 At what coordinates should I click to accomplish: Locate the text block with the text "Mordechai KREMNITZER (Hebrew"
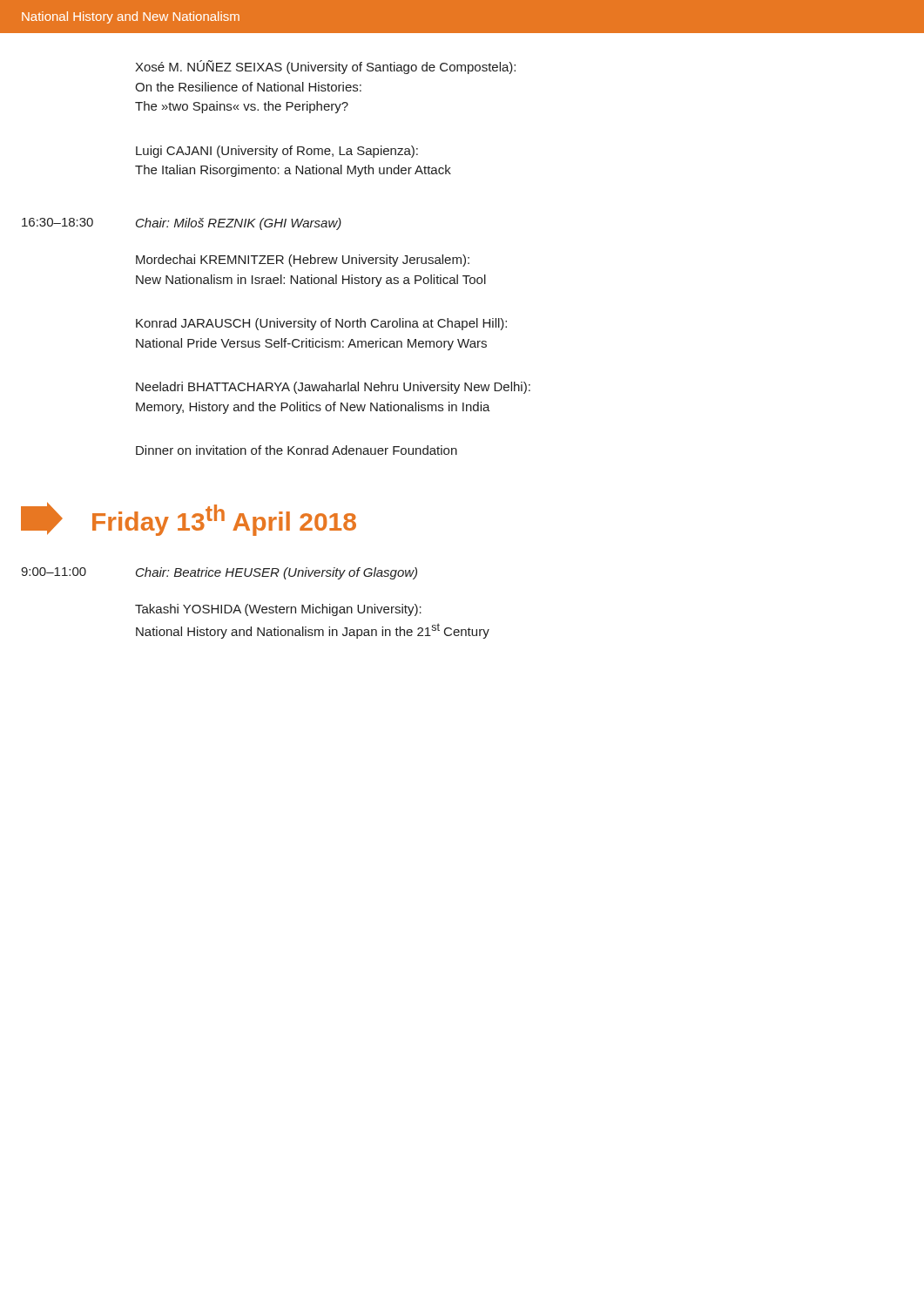pos(303,261)
